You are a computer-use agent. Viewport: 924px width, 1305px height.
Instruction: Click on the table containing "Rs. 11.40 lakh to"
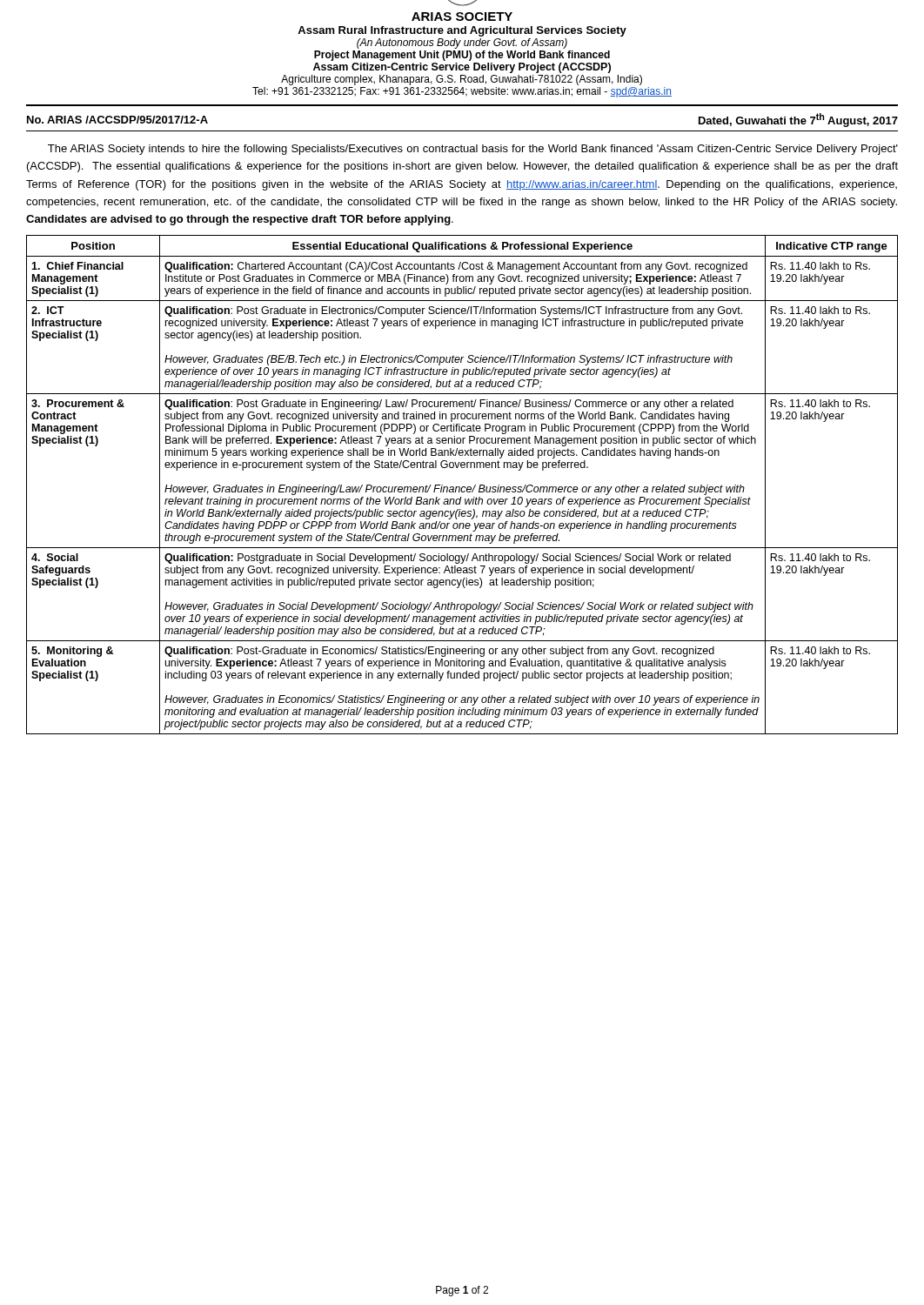[462, 485]
